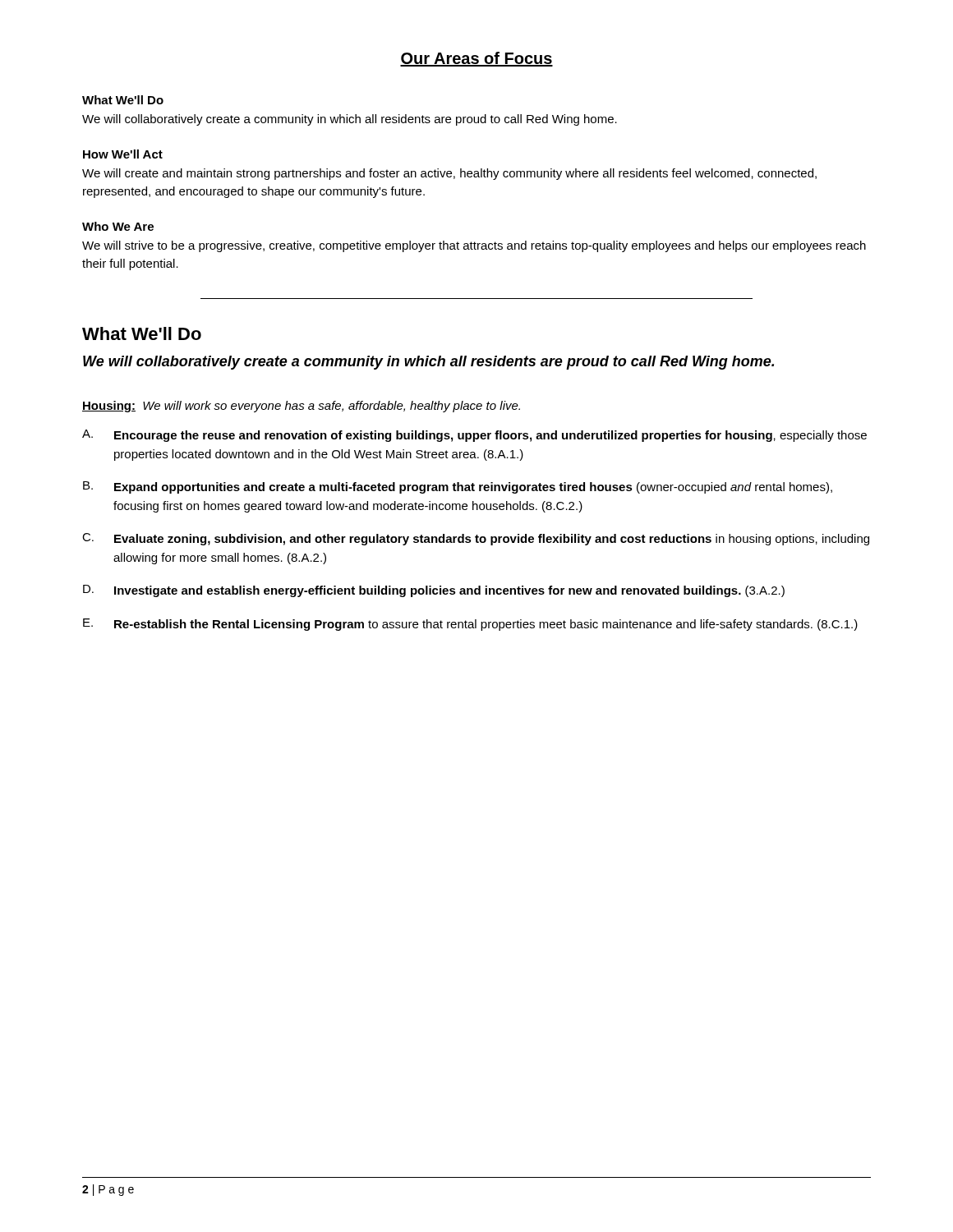Point to the block starting "We will strive to be a progressive,"

[474, 254]
